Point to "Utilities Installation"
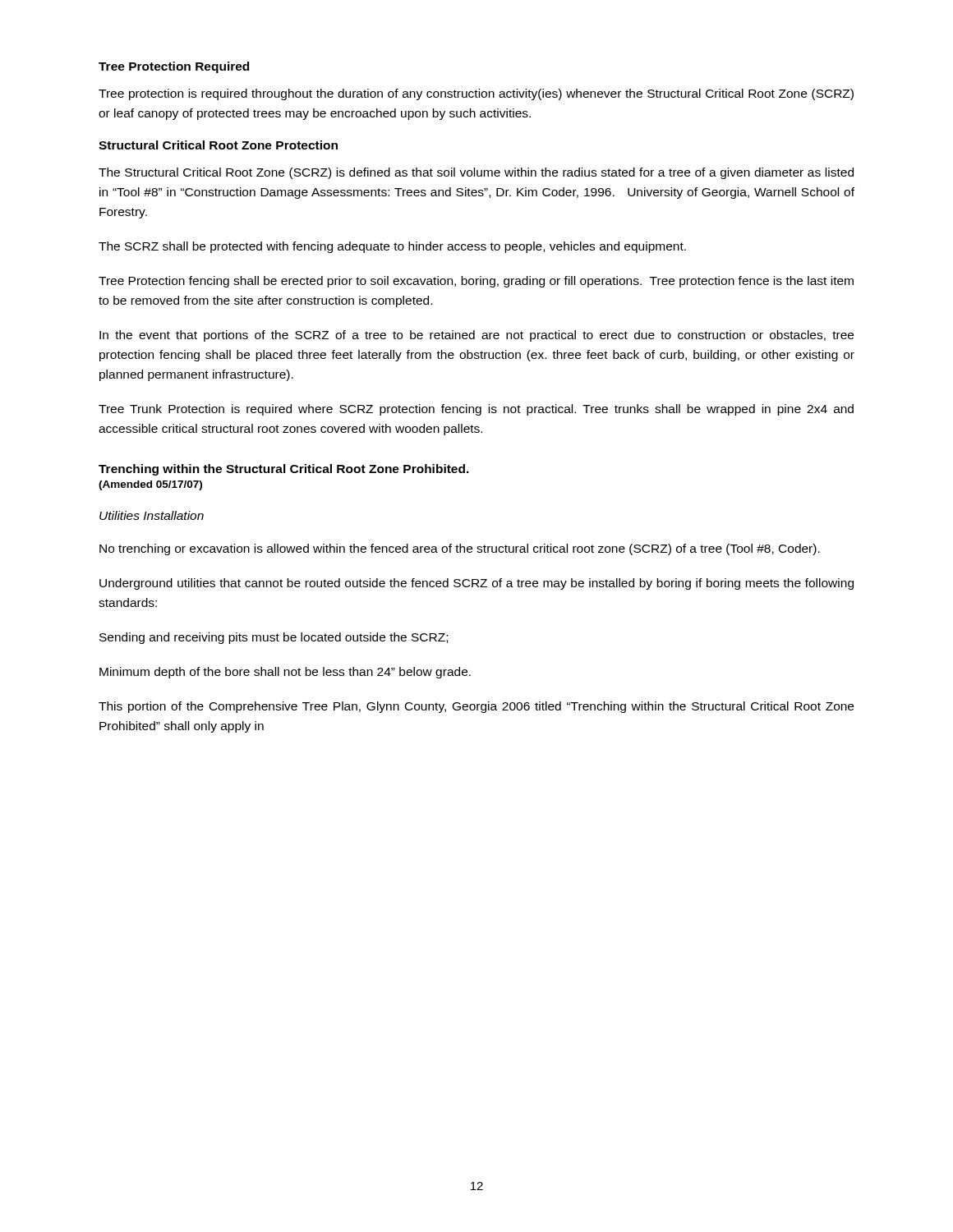Screen dimensions: 1232x953 (x=151, y=516)
